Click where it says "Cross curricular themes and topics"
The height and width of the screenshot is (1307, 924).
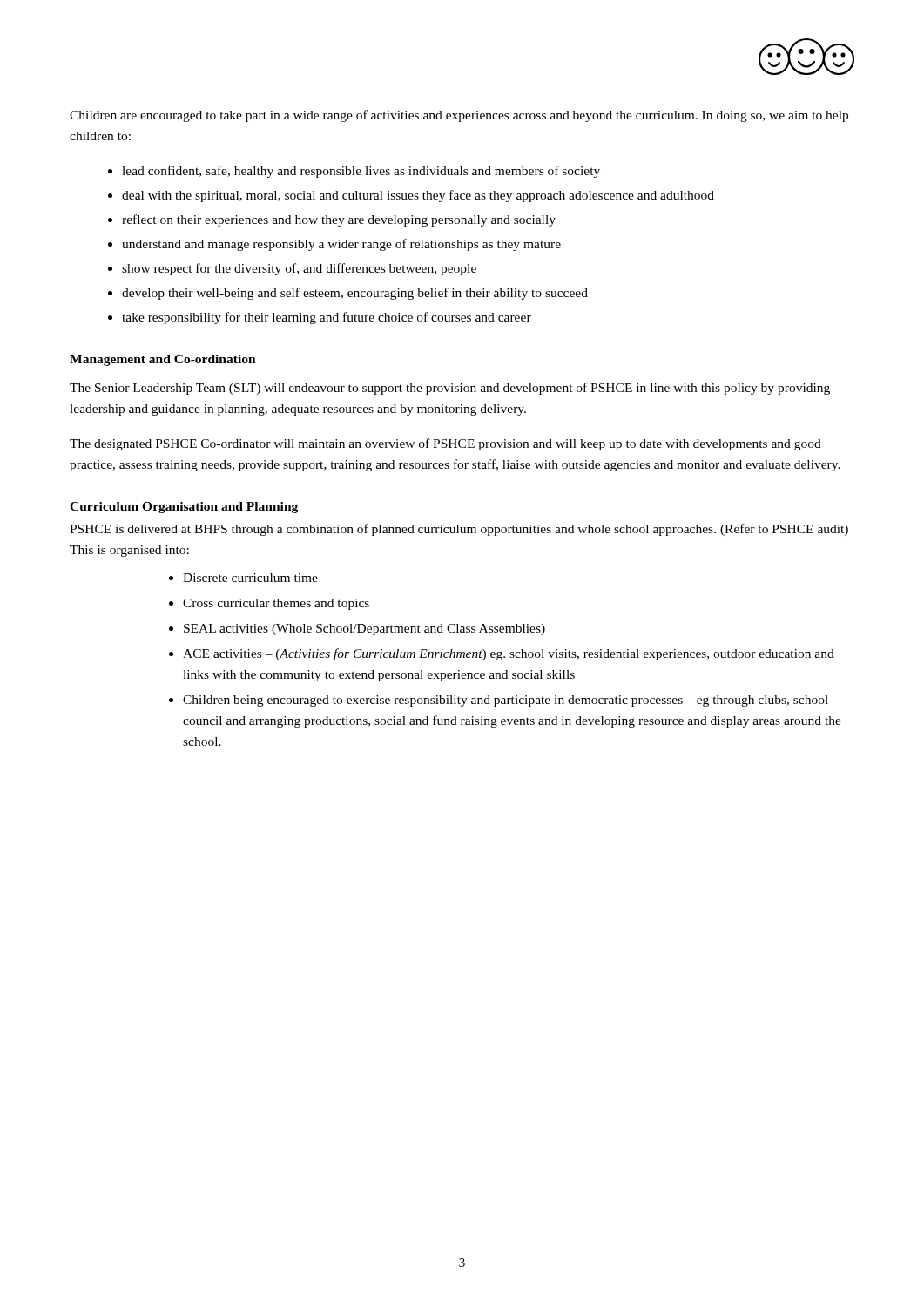coord(276,602)
